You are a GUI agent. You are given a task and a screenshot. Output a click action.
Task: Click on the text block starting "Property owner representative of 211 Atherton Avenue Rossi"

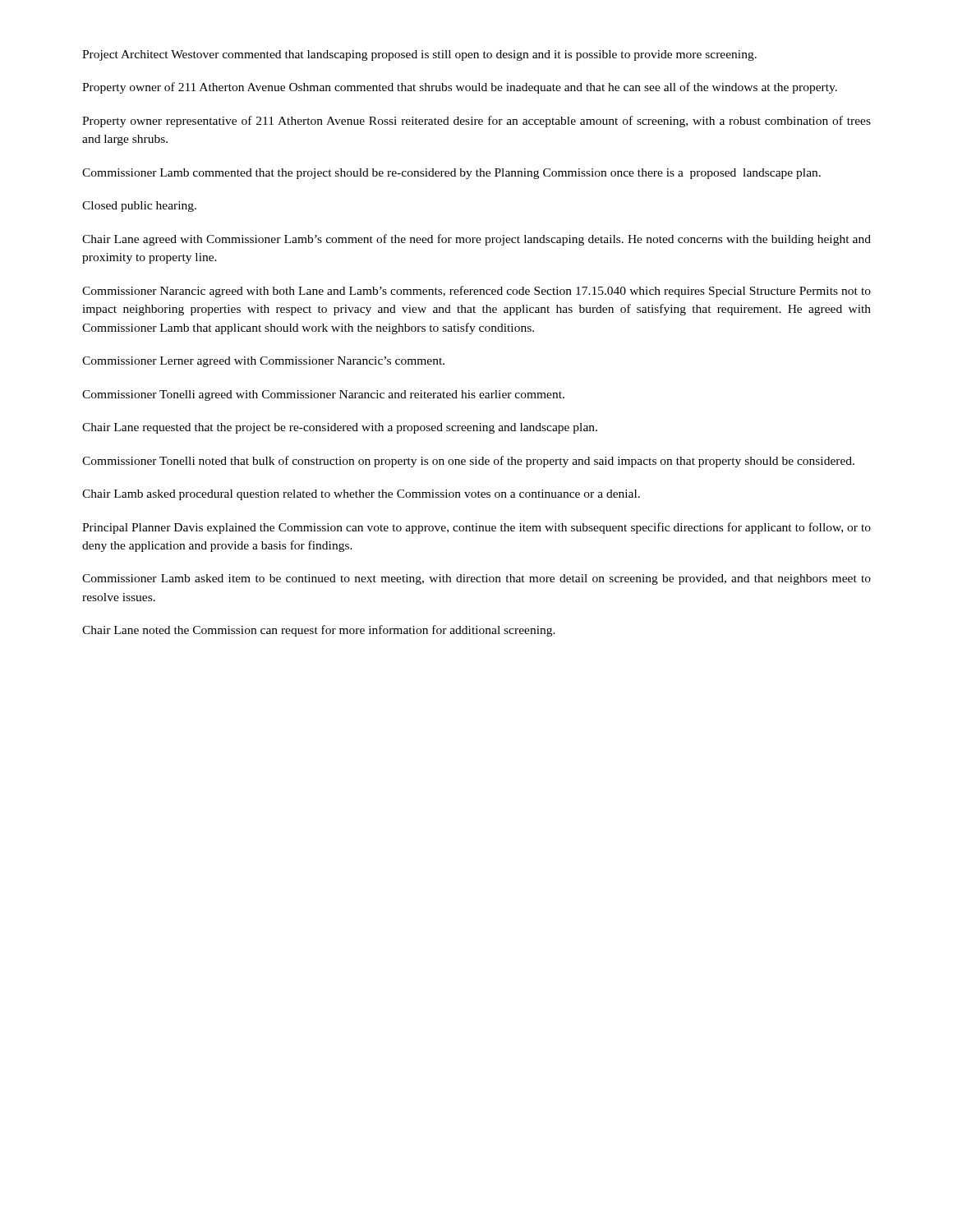tap(476, 130)
